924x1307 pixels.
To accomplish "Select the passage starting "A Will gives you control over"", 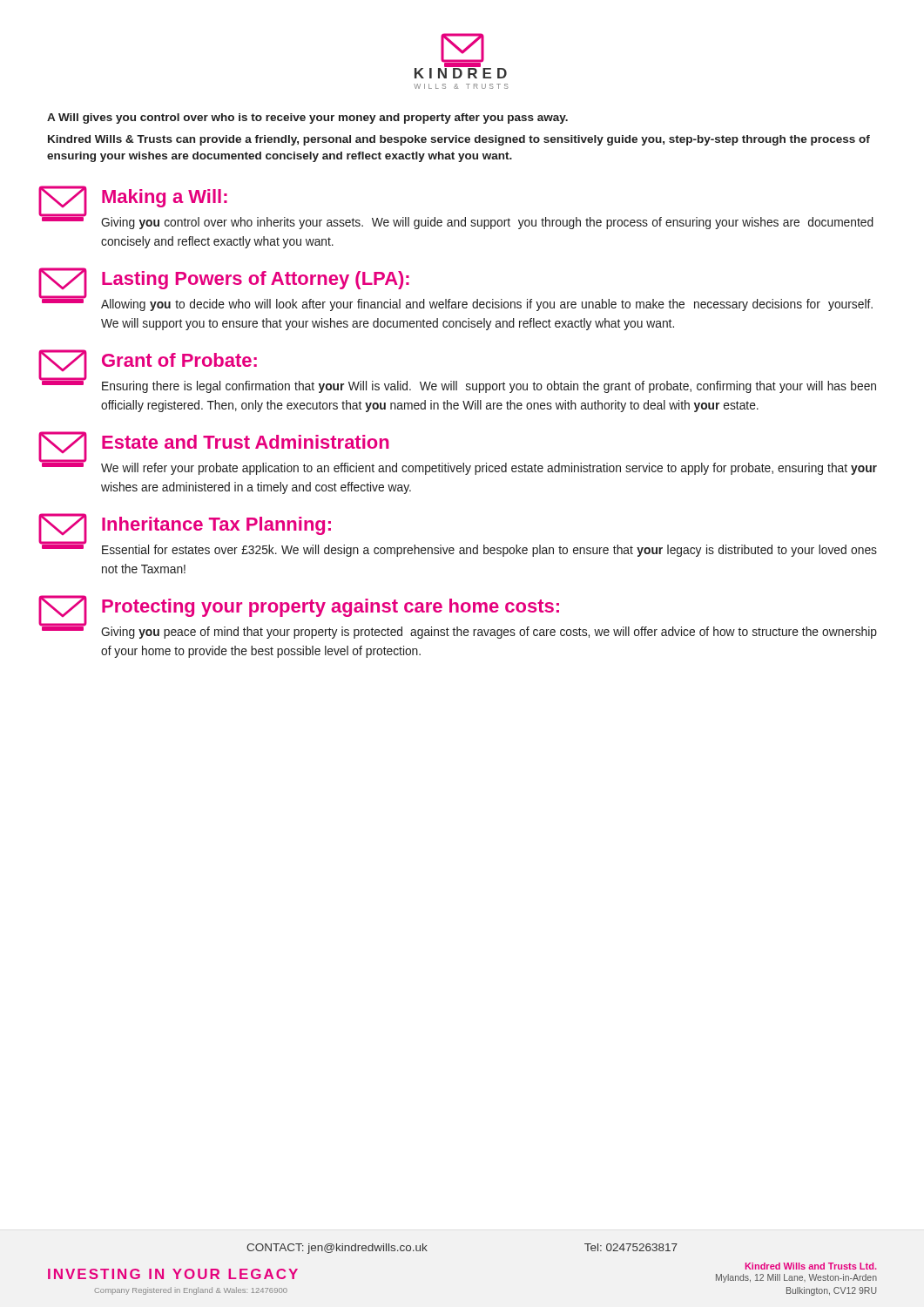I will 462,137.
